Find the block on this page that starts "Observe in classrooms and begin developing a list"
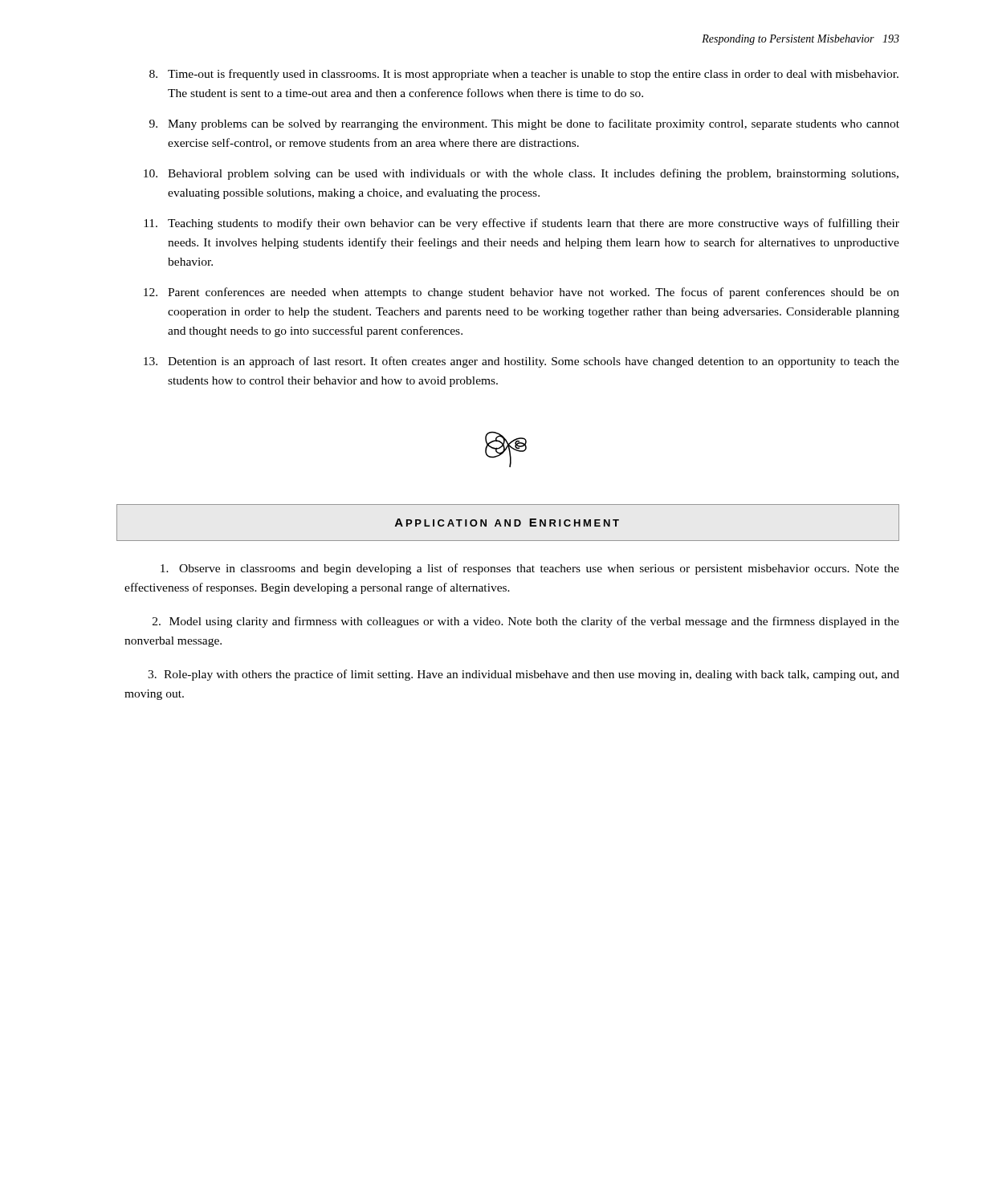The height and width of the screenshot is (1204, 986). 512,578
